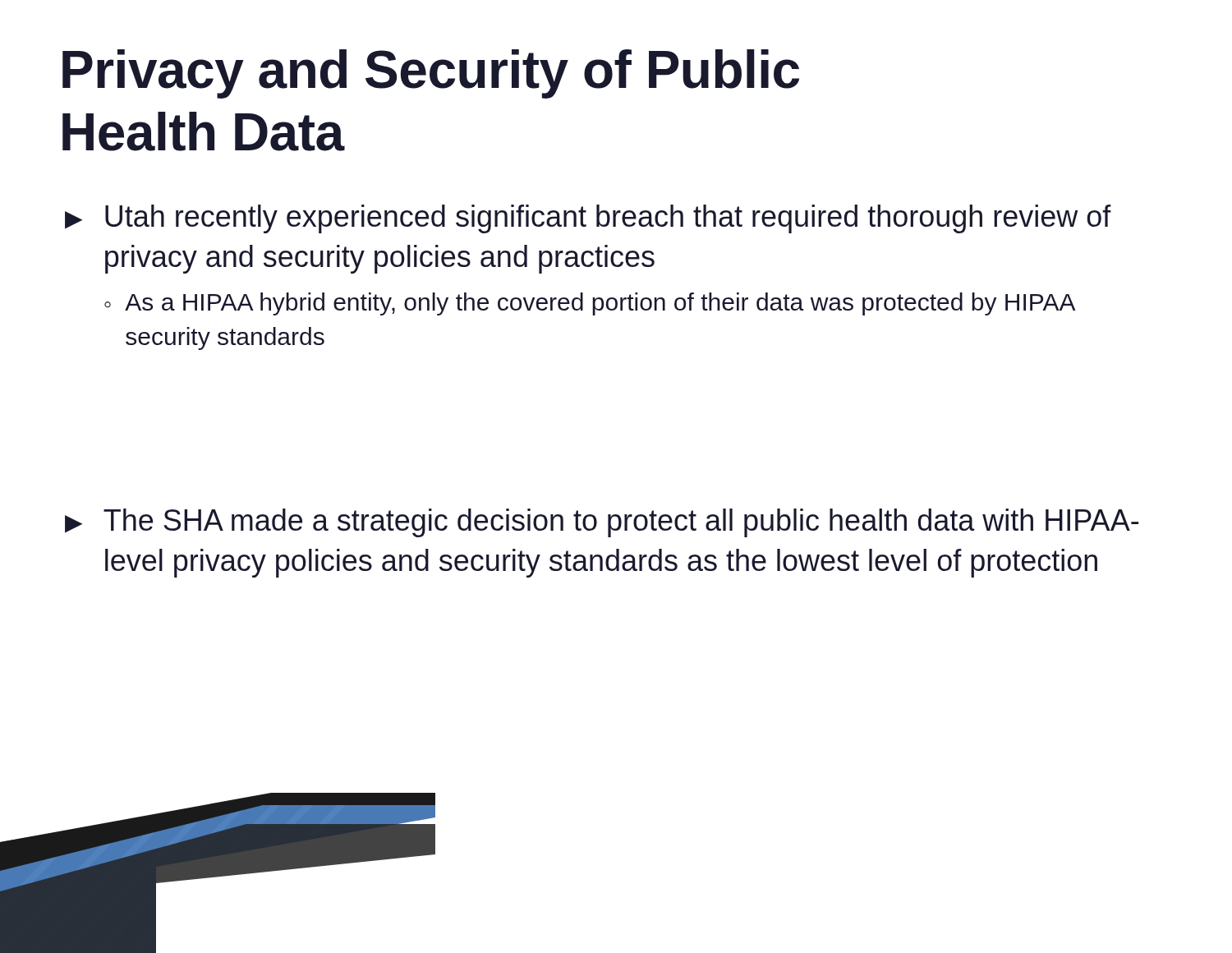
Task: Locate the list item that says "► The SHA"
Action: (605, 541)
